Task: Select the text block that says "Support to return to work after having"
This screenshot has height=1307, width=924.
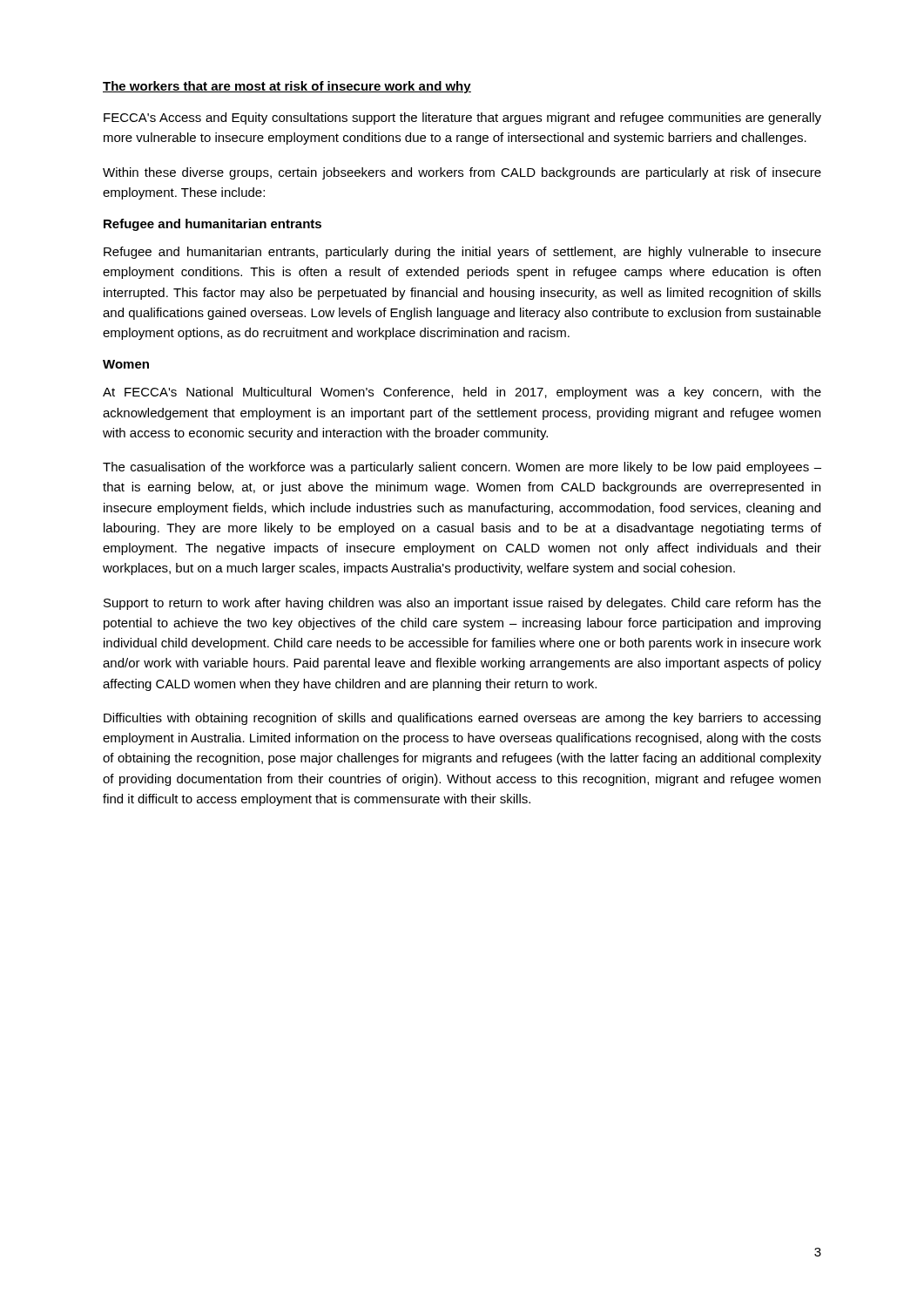Action: pyautogui.click(x=462, y=643)
